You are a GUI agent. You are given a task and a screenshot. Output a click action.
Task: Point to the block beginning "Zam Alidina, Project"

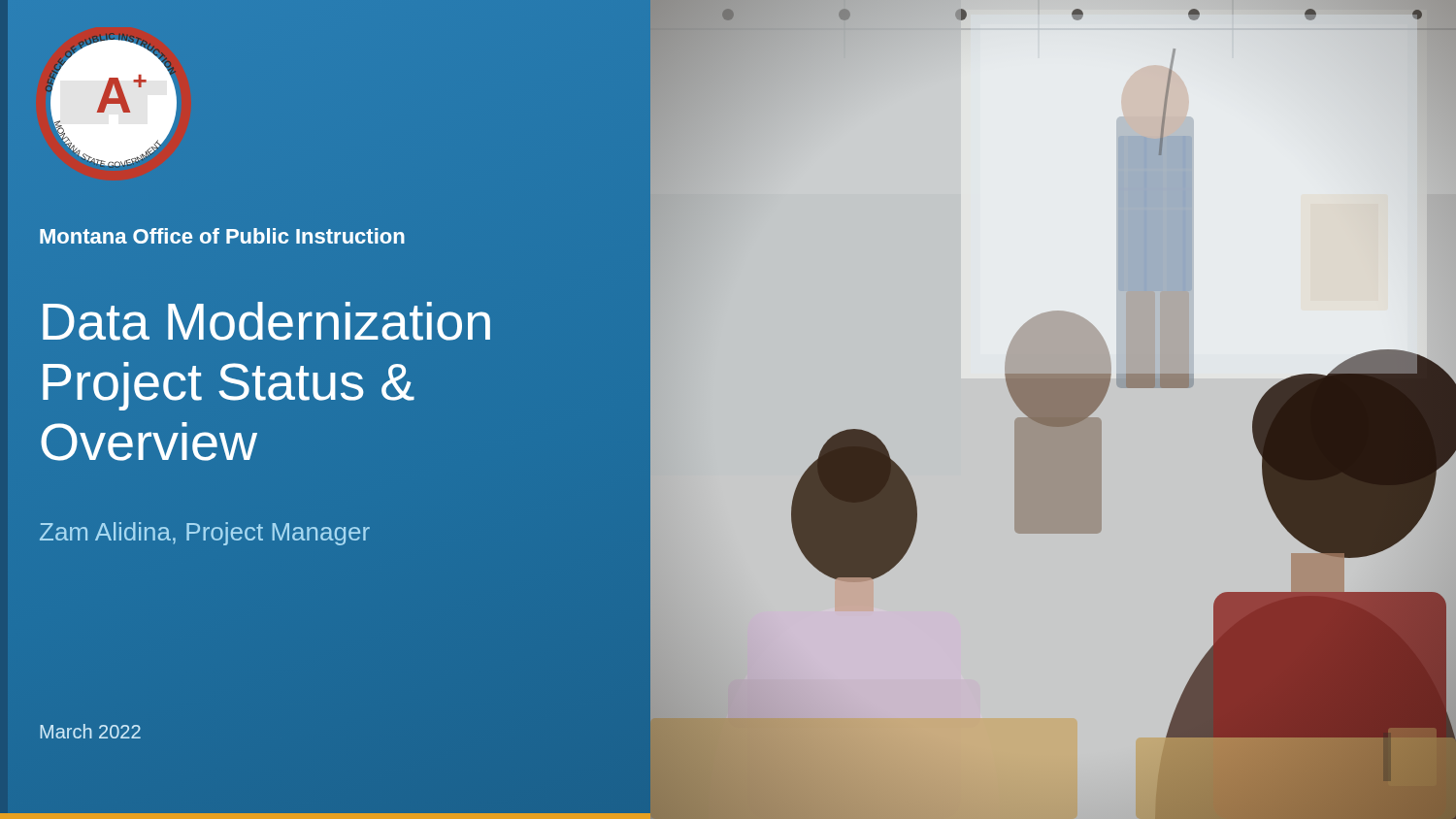pos(320,532)
